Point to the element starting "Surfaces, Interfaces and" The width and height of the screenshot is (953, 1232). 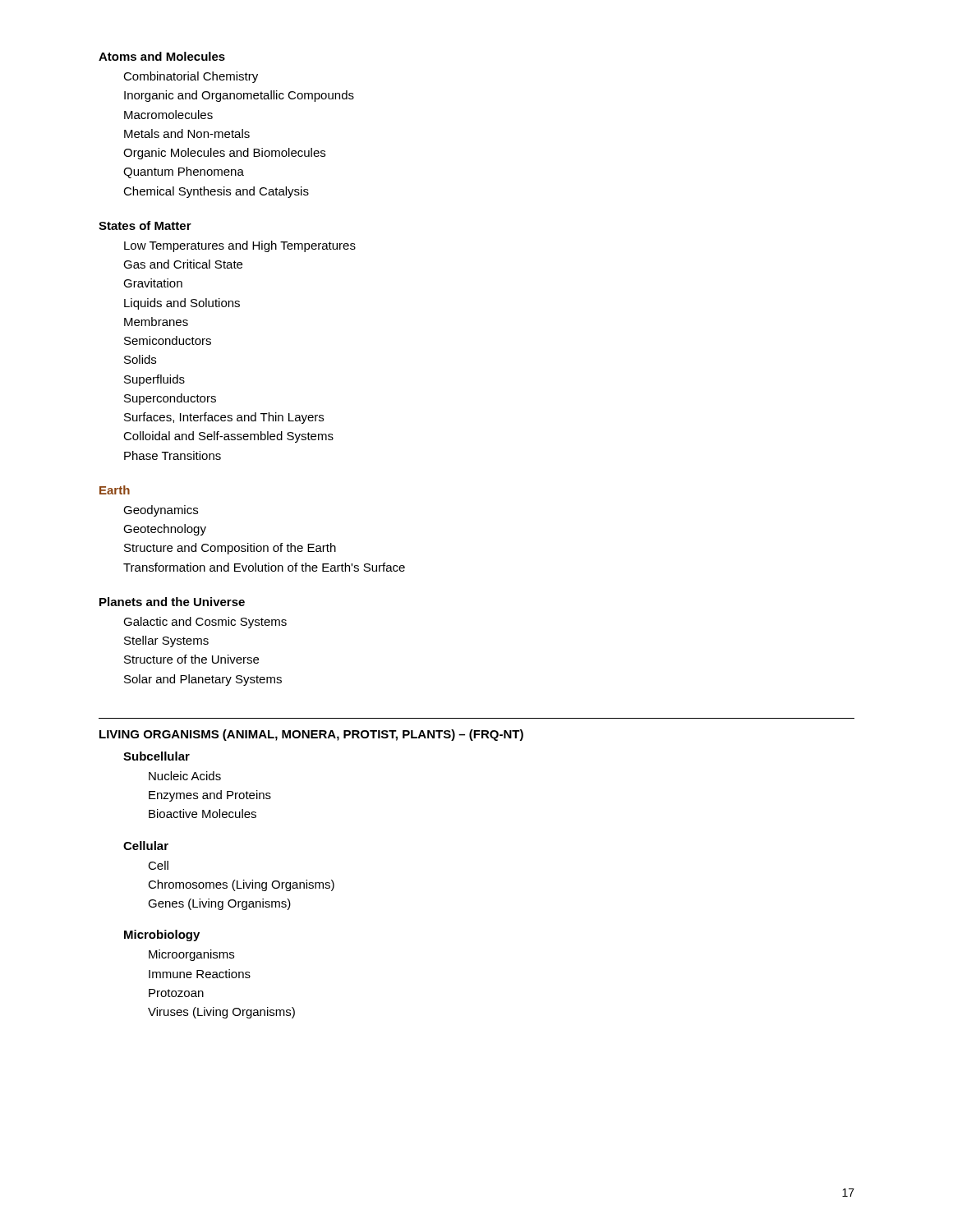(x=224, y=417)
